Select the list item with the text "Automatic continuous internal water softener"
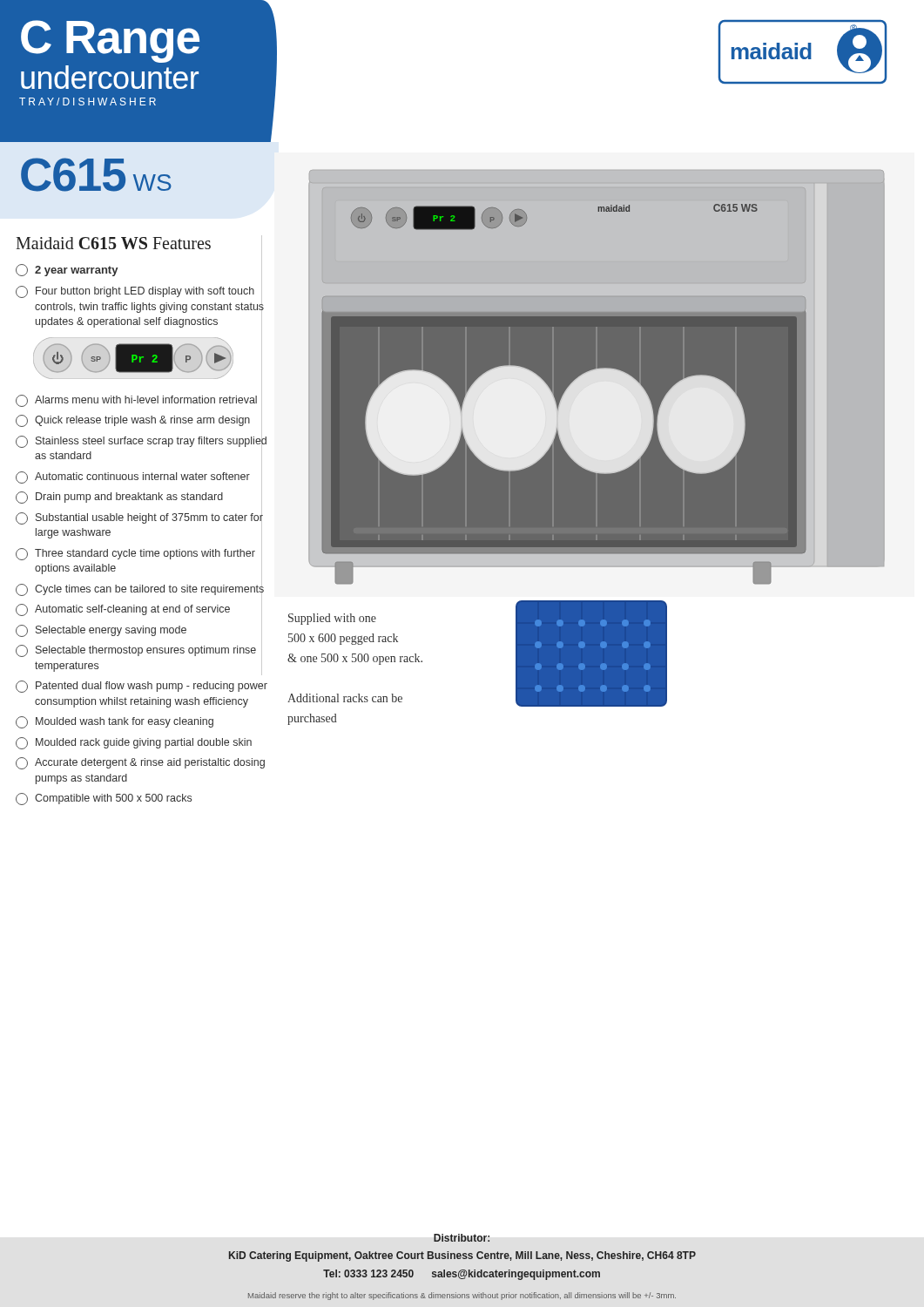Image resolution: width=924 pixels, height=1307 pixels. [x=133, y=477]
